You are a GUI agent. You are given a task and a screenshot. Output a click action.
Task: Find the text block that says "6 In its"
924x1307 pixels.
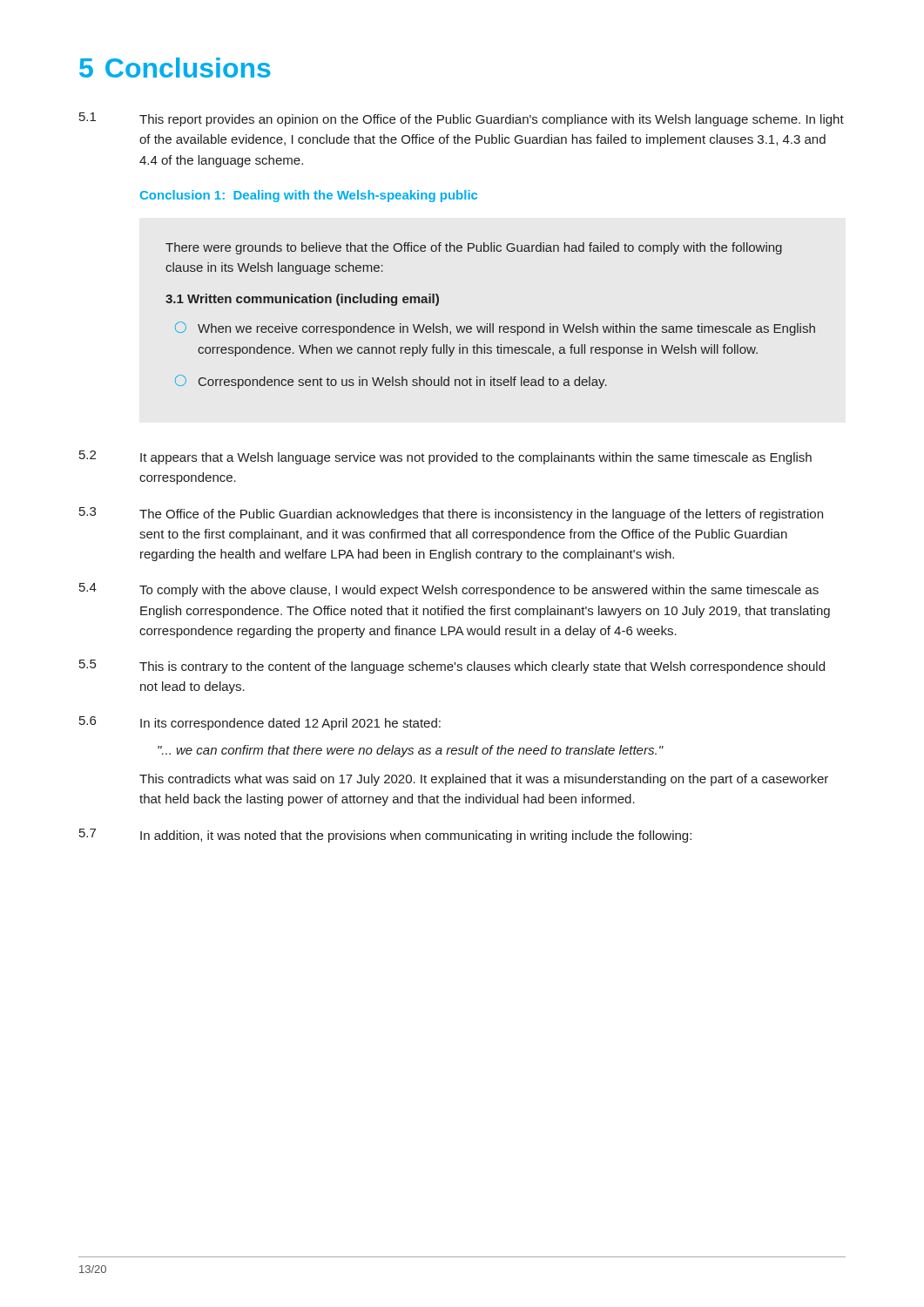(x=260, y=723)
